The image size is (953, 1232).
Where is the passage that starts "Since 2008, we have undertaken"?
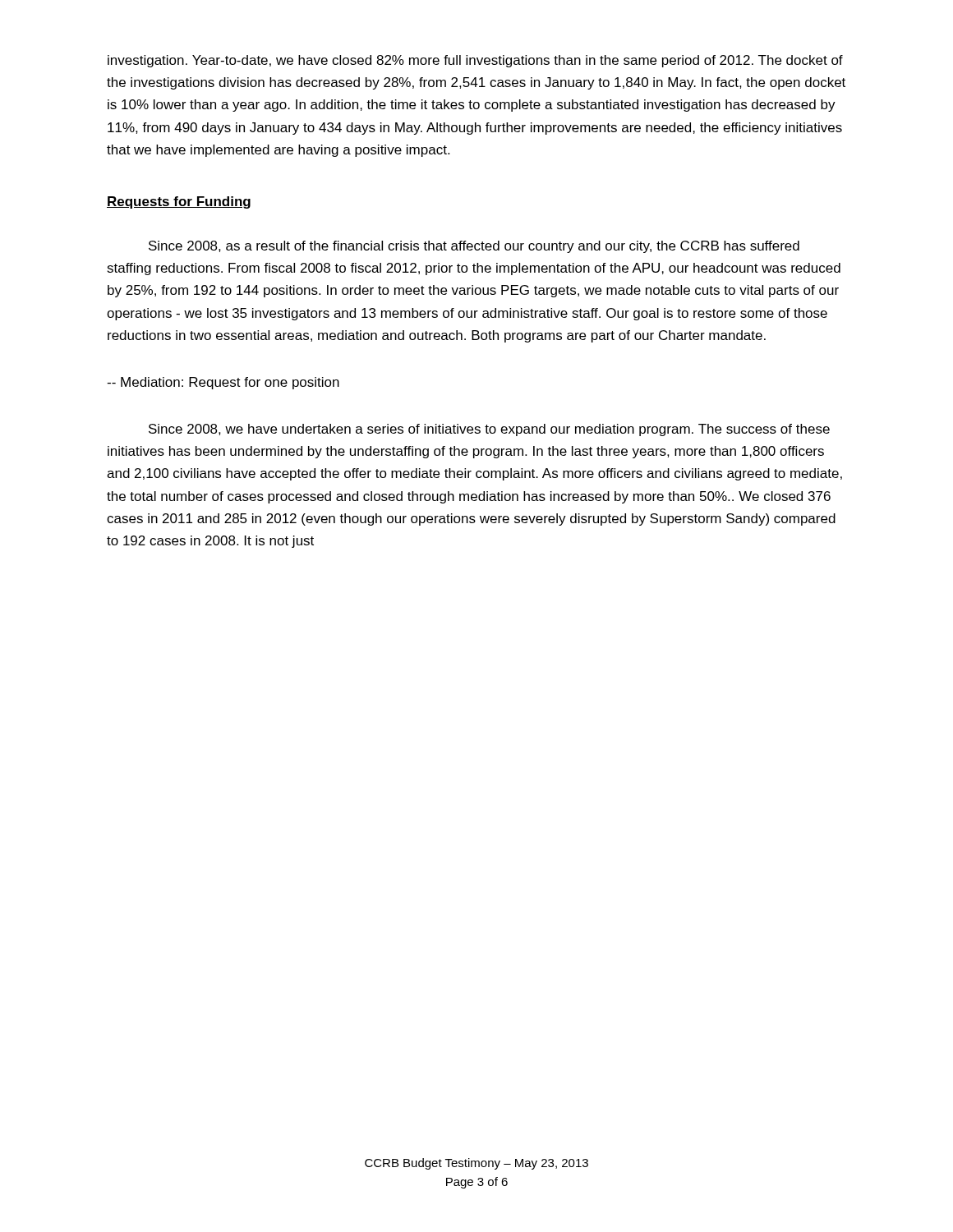tap(475, 485)
